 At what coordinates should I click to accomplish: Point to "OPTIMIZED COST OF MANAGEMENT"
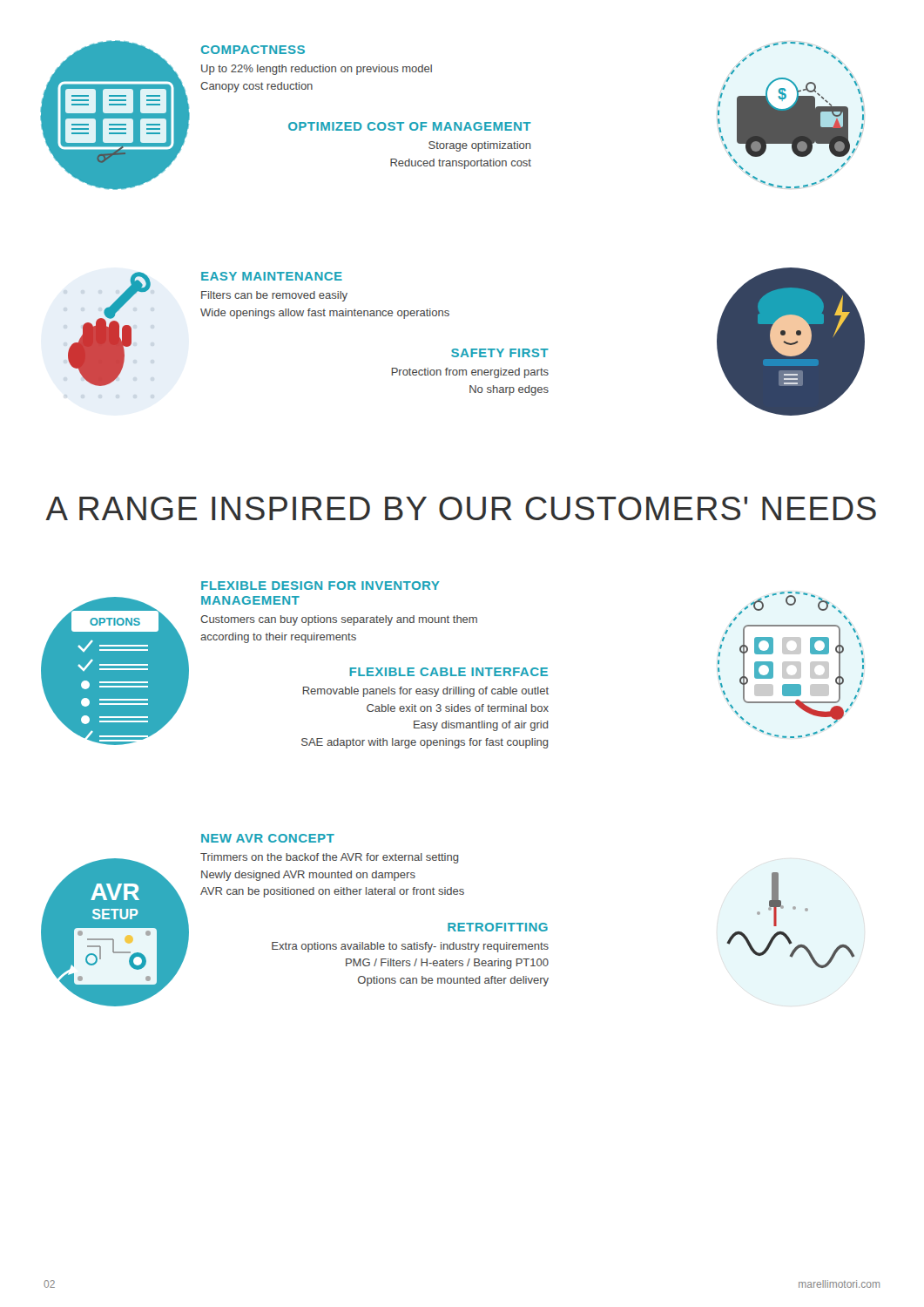coord(409,126)
